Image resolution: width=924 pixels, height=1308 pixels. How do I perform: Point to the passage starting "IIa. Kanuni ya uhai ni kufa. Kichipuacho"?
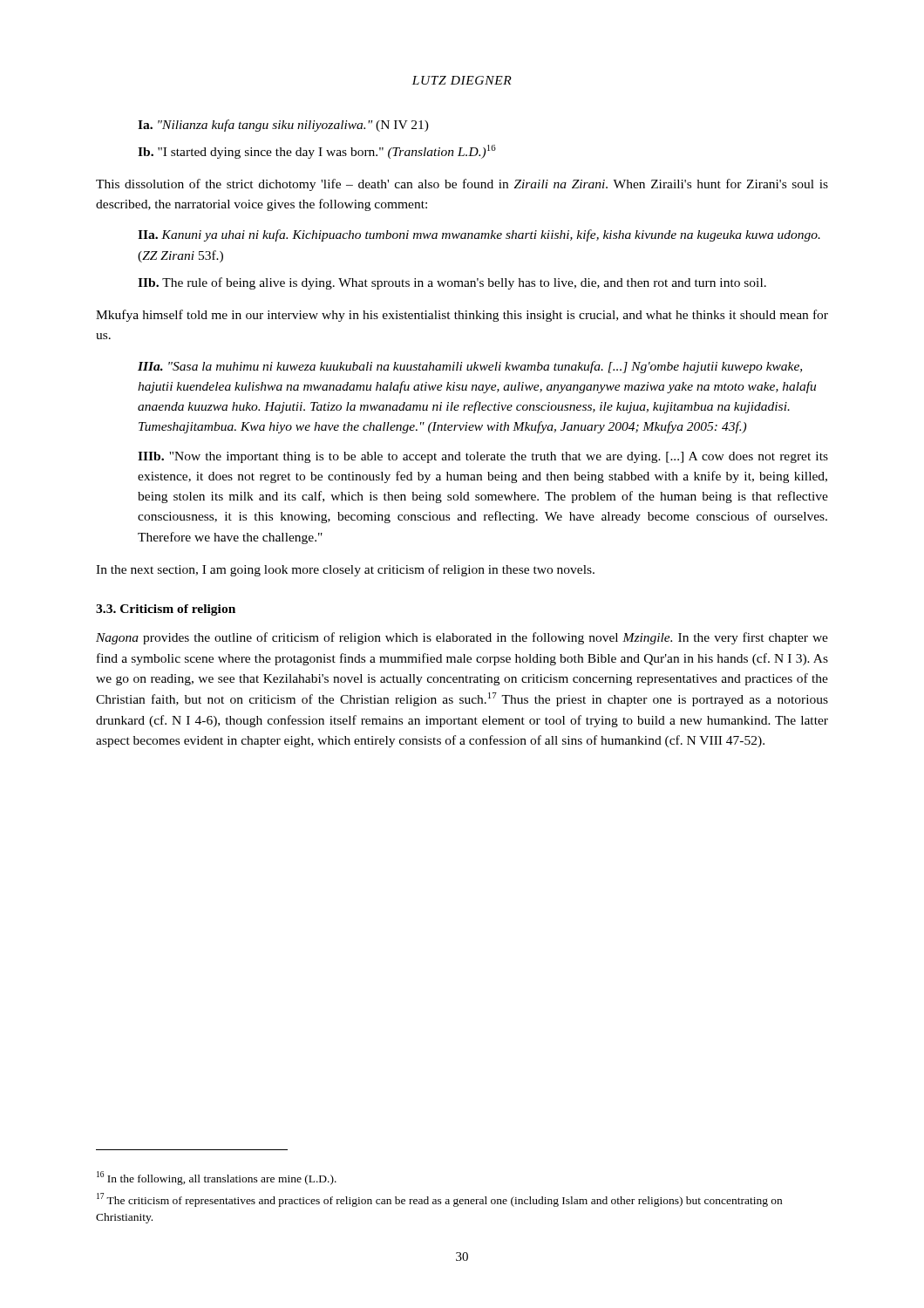click(x=483, y=245)
